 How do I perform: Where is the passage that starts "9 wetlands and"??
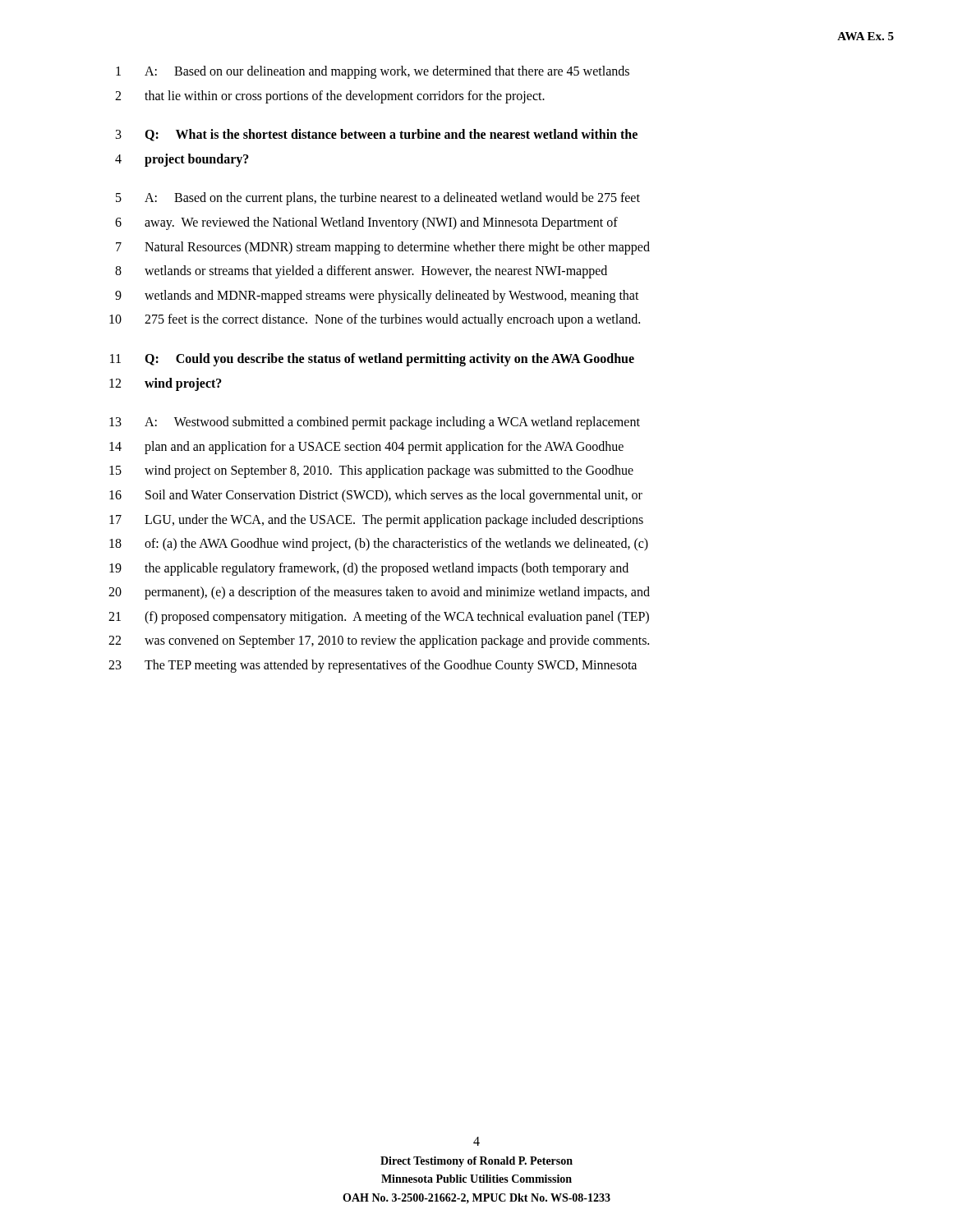click(x=485, y=295)
